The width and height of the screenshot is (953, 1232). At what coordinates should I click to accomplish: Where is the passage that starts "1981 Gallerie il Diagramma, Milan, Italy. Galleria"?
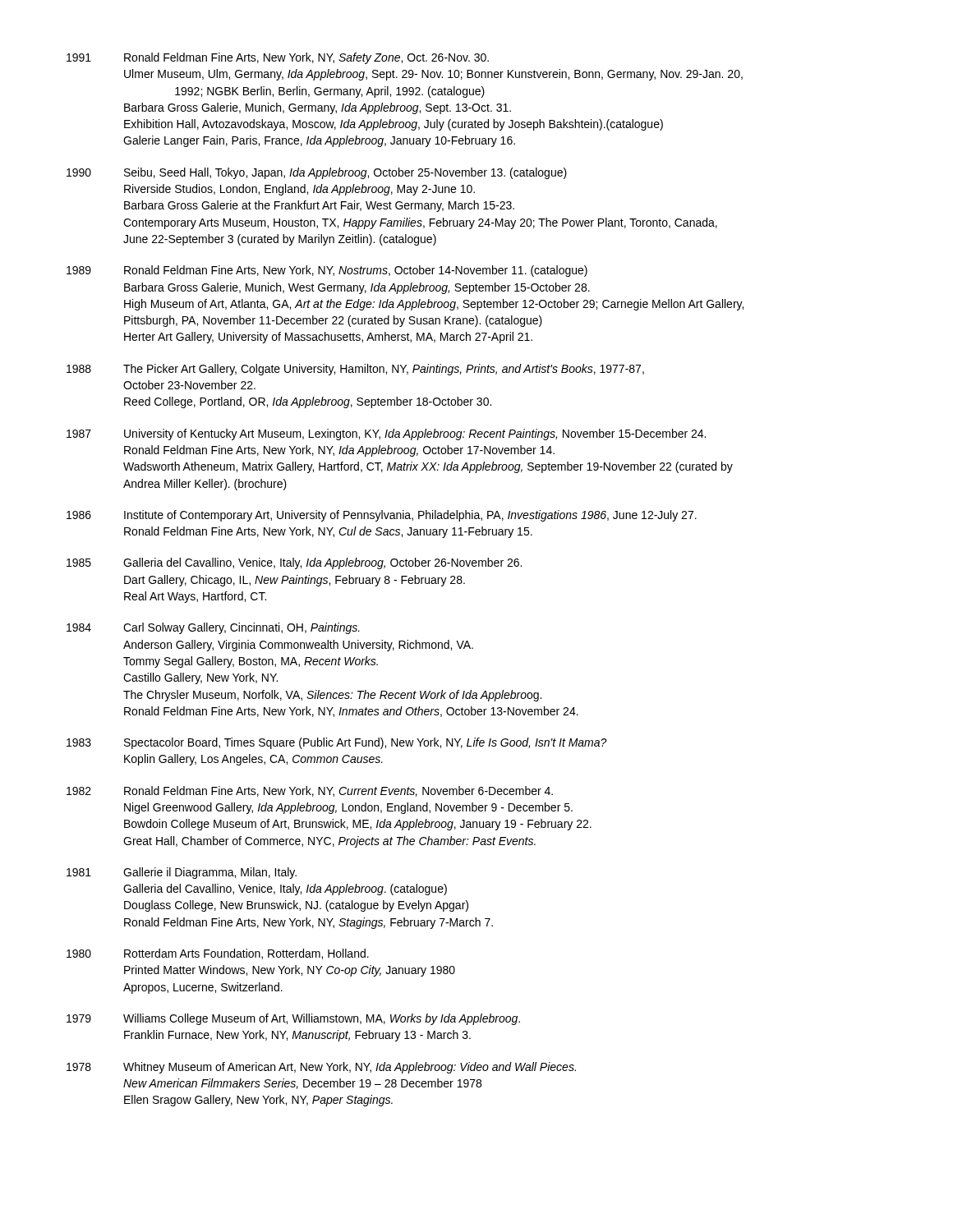[x=476, y=897]
